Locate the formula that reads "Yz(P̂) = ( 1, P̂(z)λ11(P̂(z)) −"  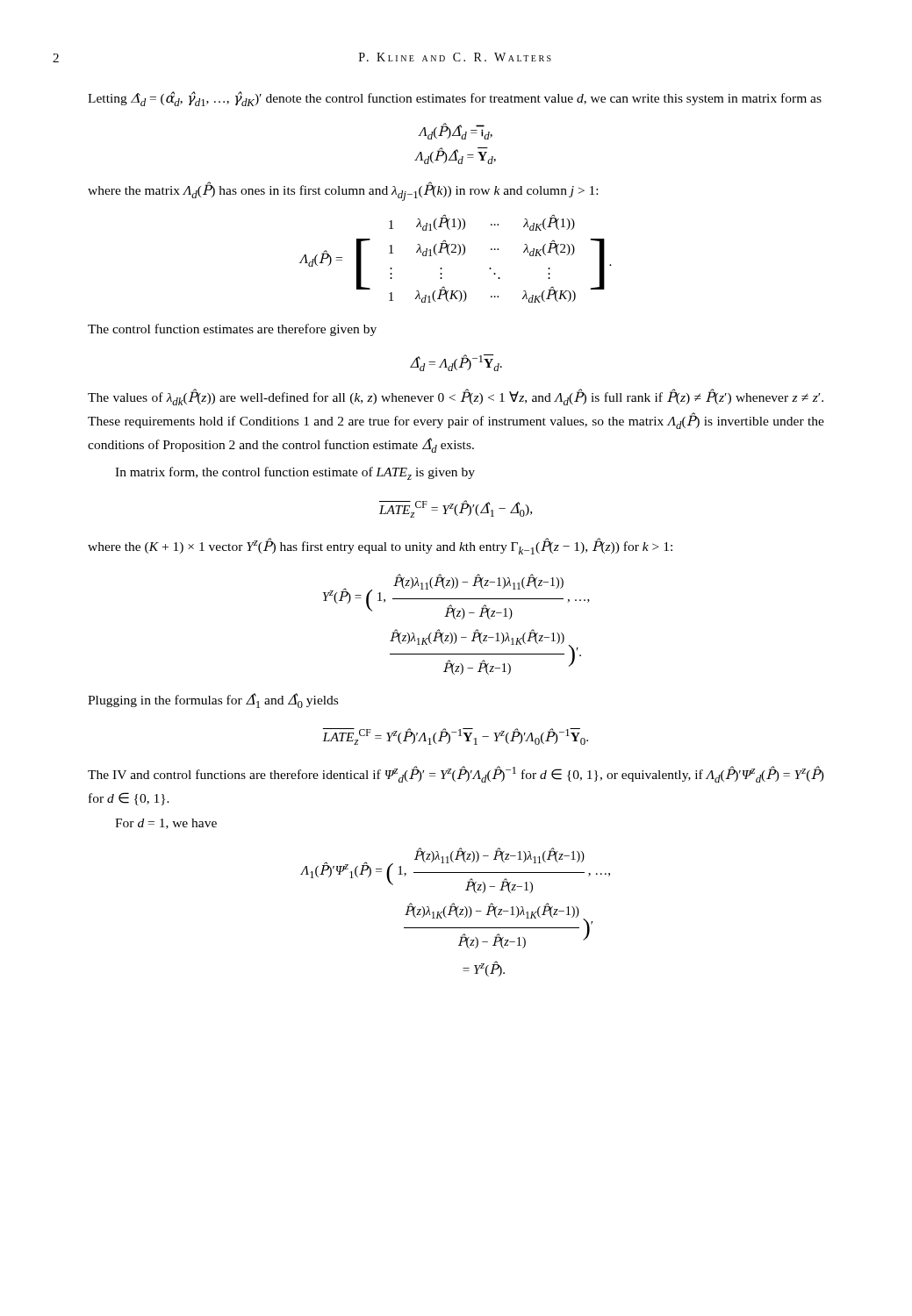[456, 625]
